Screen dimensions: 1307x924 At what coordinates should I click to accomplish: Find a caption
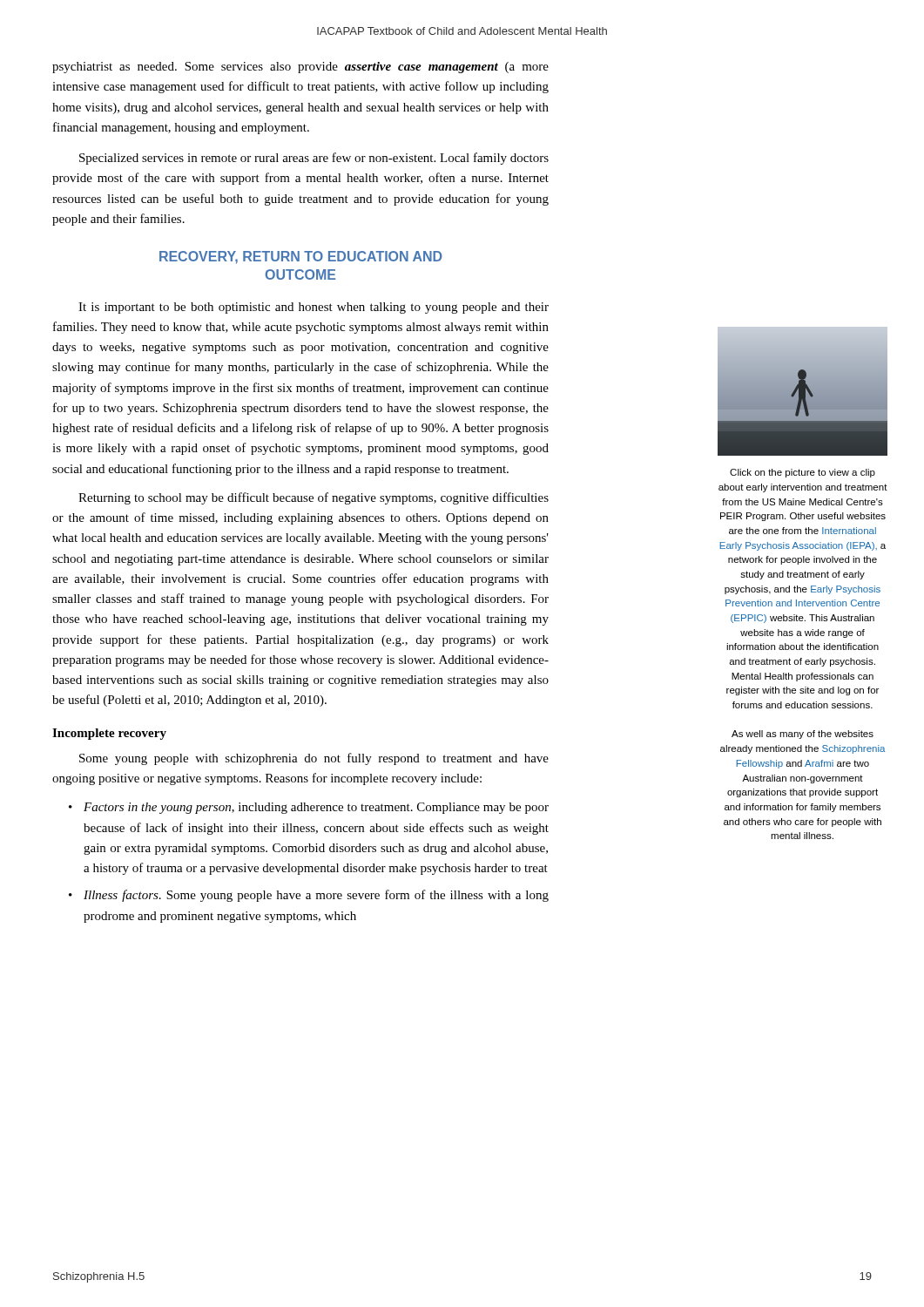coord(802,654)
